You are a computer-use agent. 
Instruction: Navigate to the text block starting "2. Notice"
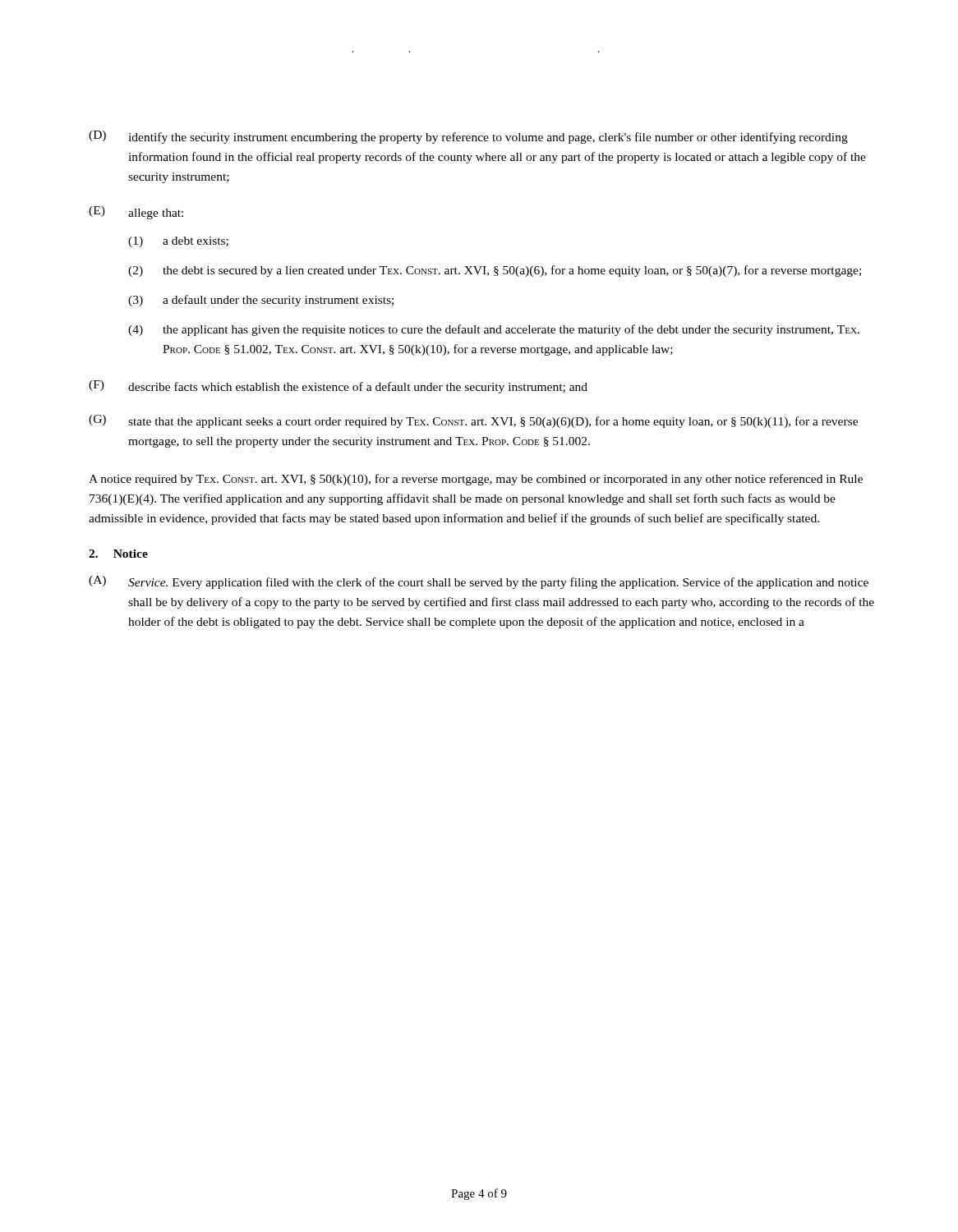pos(118,554)
